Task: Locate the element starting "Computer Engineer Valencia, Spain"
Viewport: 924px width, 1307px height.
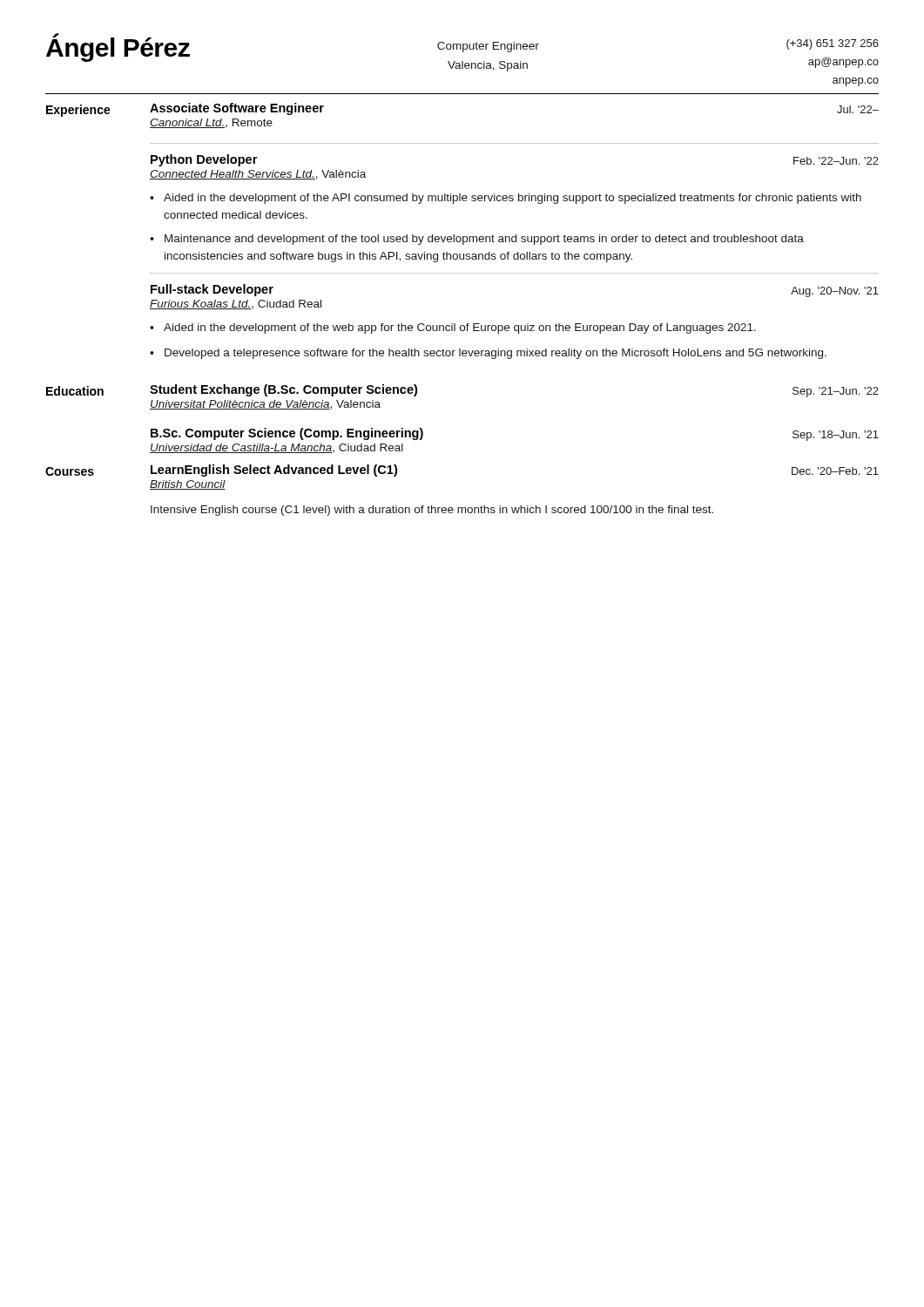Action: coord(488,55)
